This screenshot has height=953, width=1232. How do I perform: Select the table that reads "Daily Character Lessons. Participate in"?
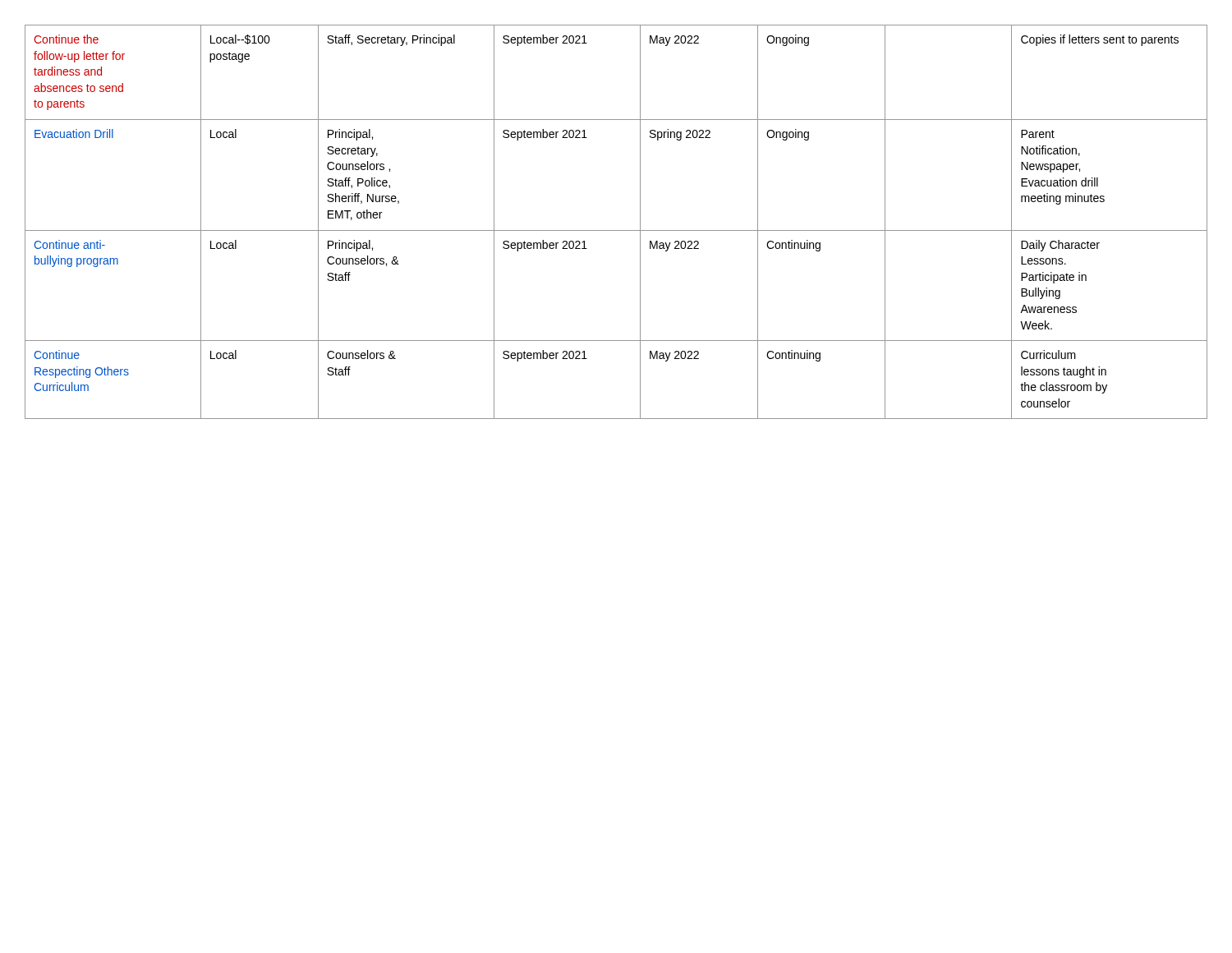[x=616, y=222]
